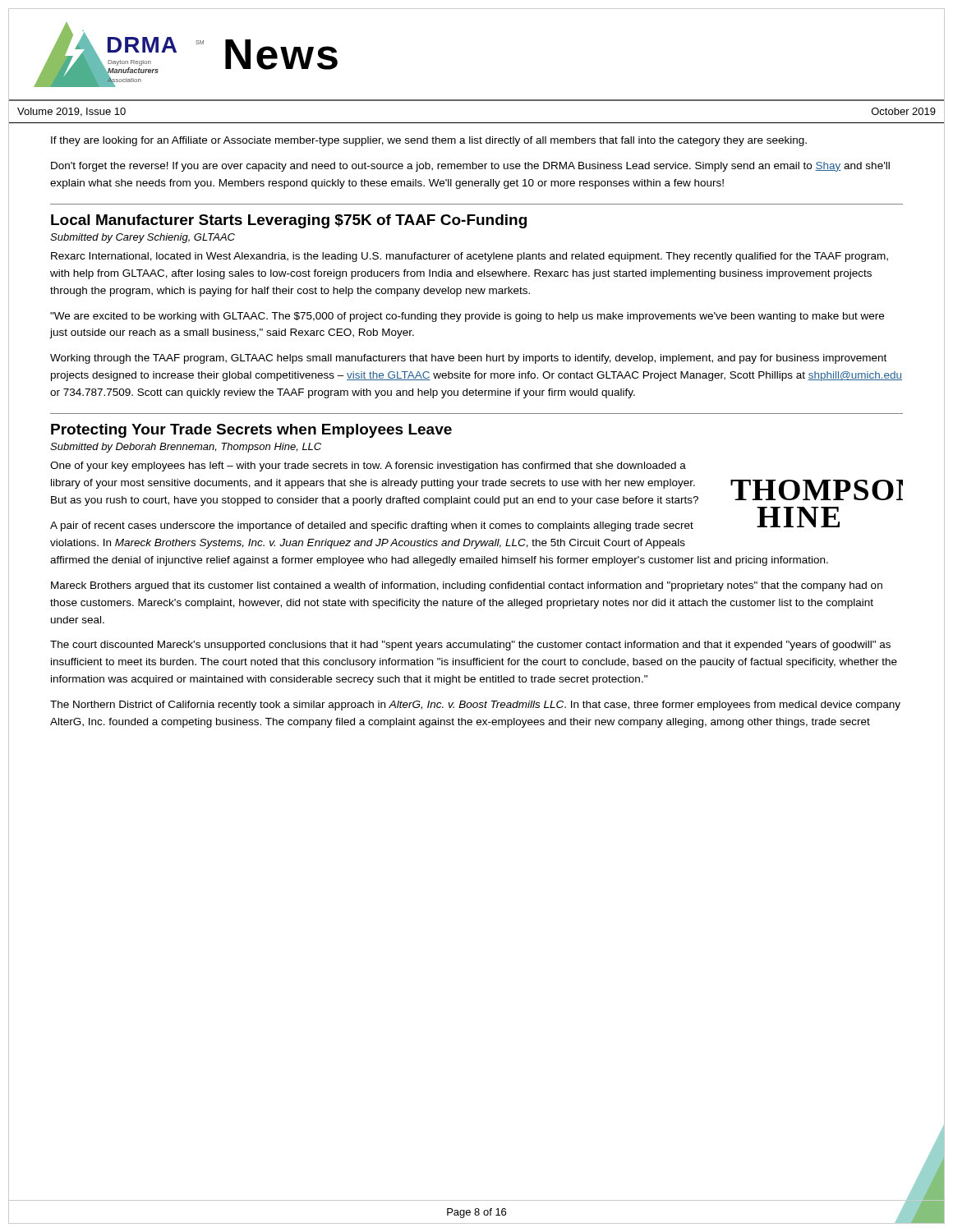The image size is (953, 1232).
Task: Find the text starting ""We are excited"
Action: click(x=467, y=324)
